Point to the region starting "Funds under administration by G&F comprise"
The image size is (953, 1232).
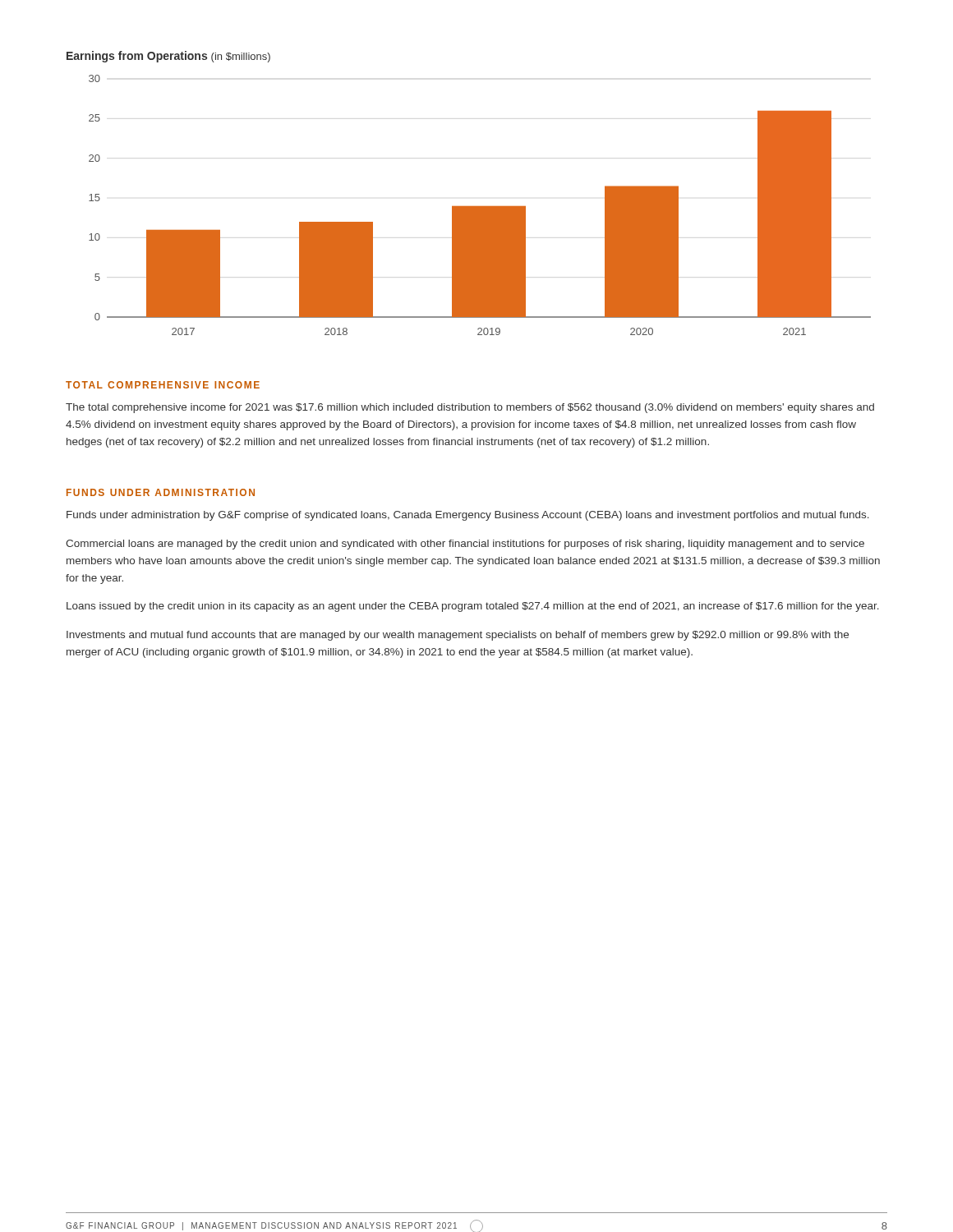pyautogui.click(x=468, y=514)
